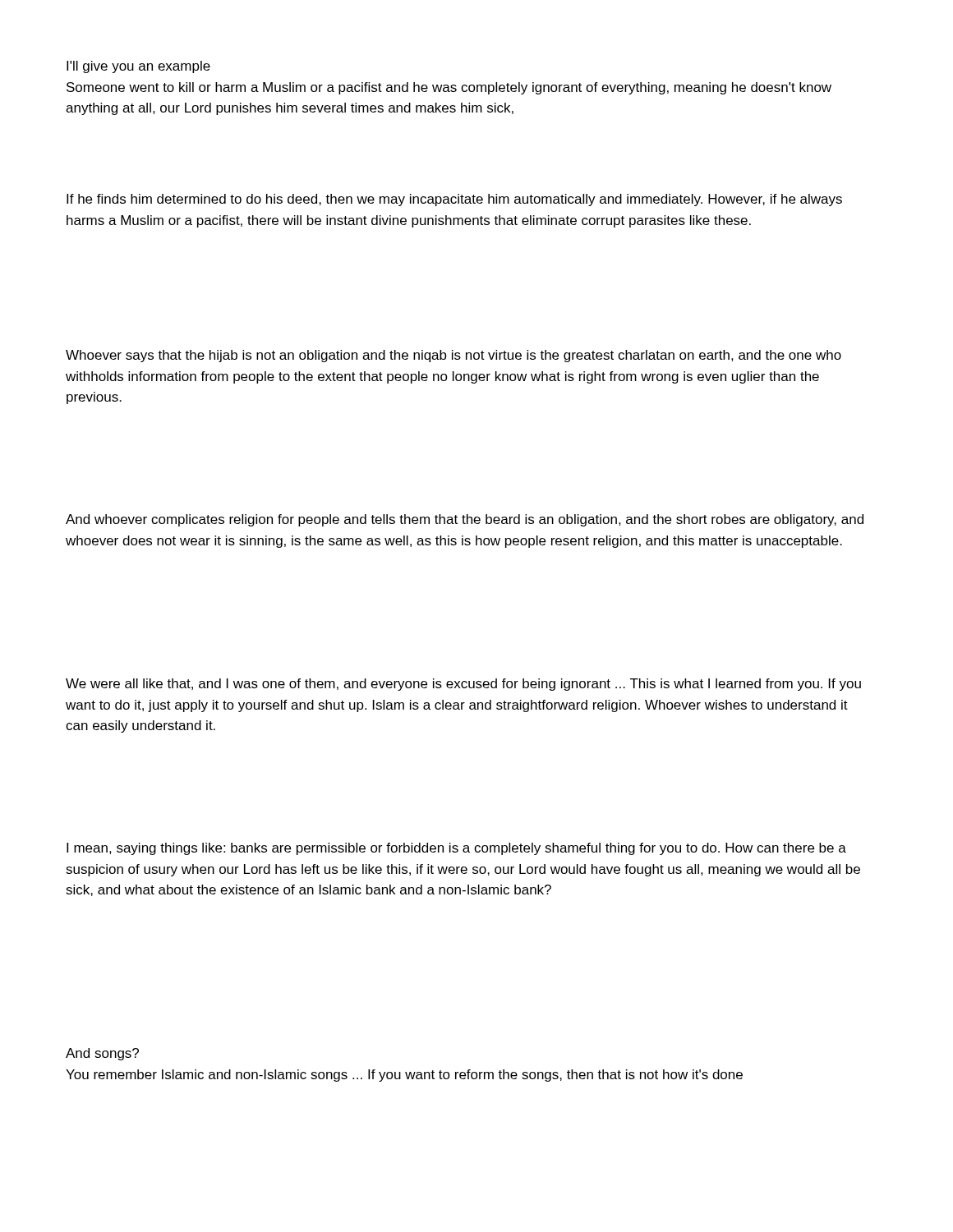Select the block starting "If he finds him determined to"
The height and width of the screenshot is (1232, 953).
454,210
